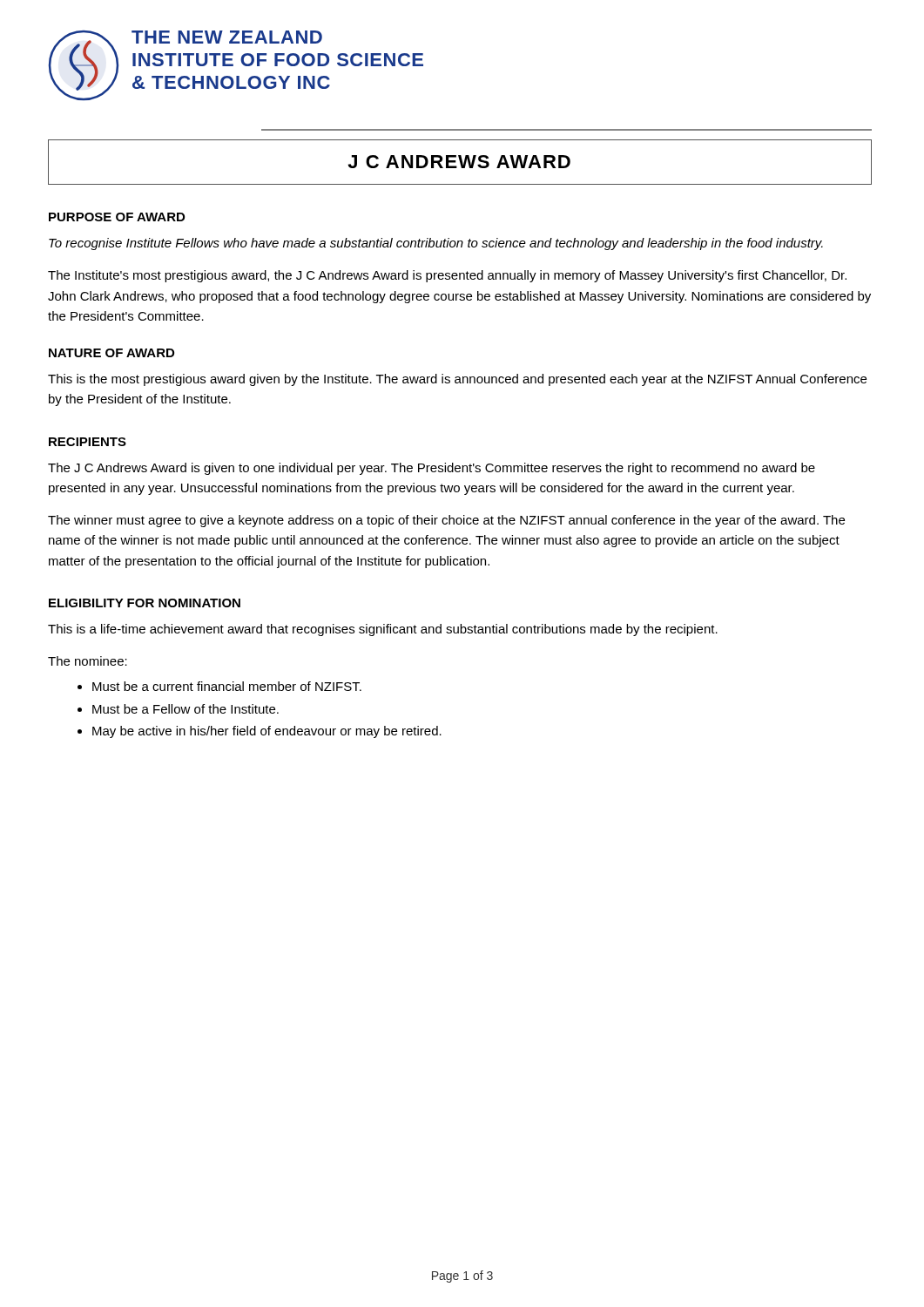Find "NATURE OF AWARD" on this page
The height and width of the screenshot is (1307, 924).
point(111,352)
